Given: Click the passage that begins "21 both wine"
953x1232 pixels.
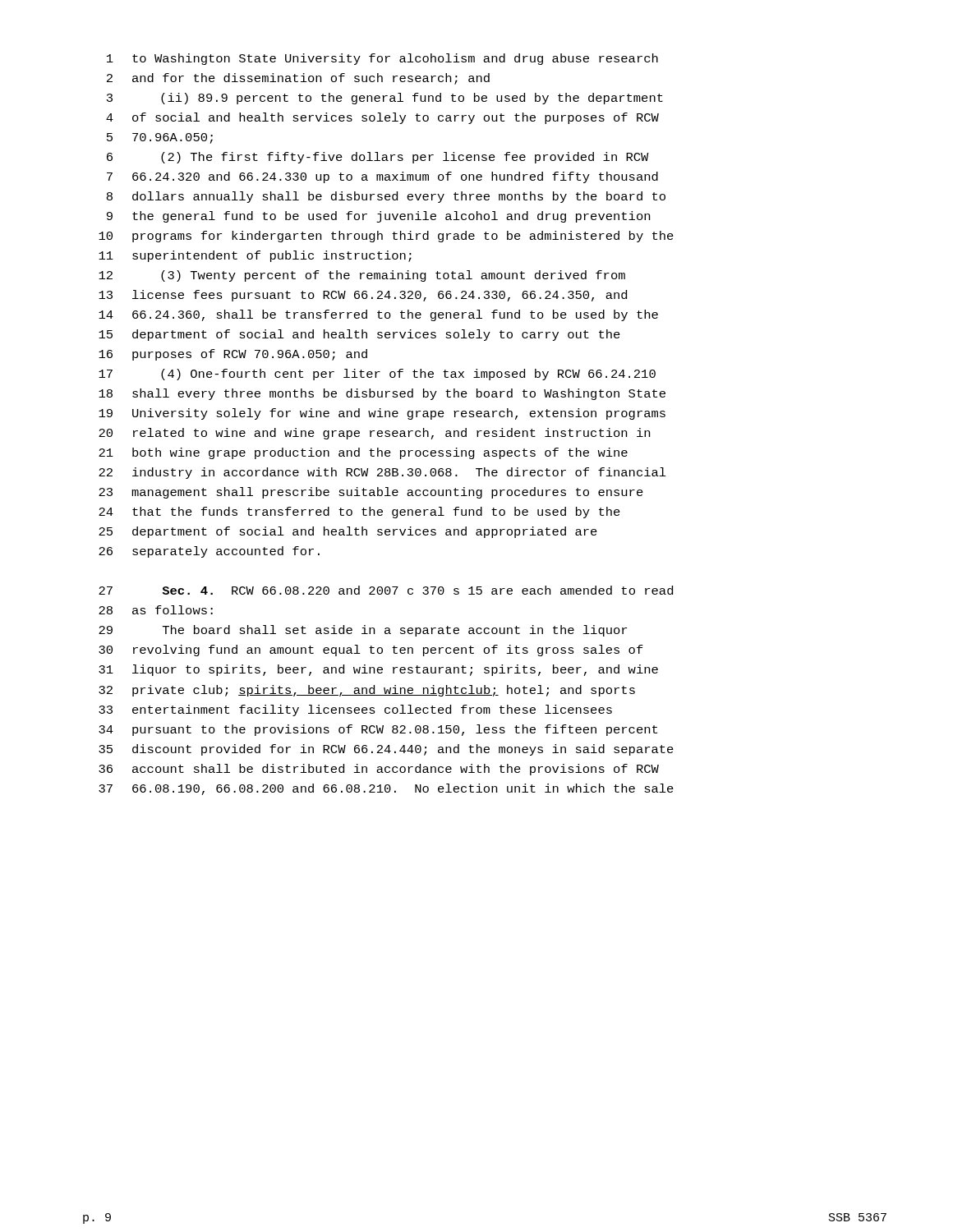Looking at the screenshot, I should (x=485, y=454).
